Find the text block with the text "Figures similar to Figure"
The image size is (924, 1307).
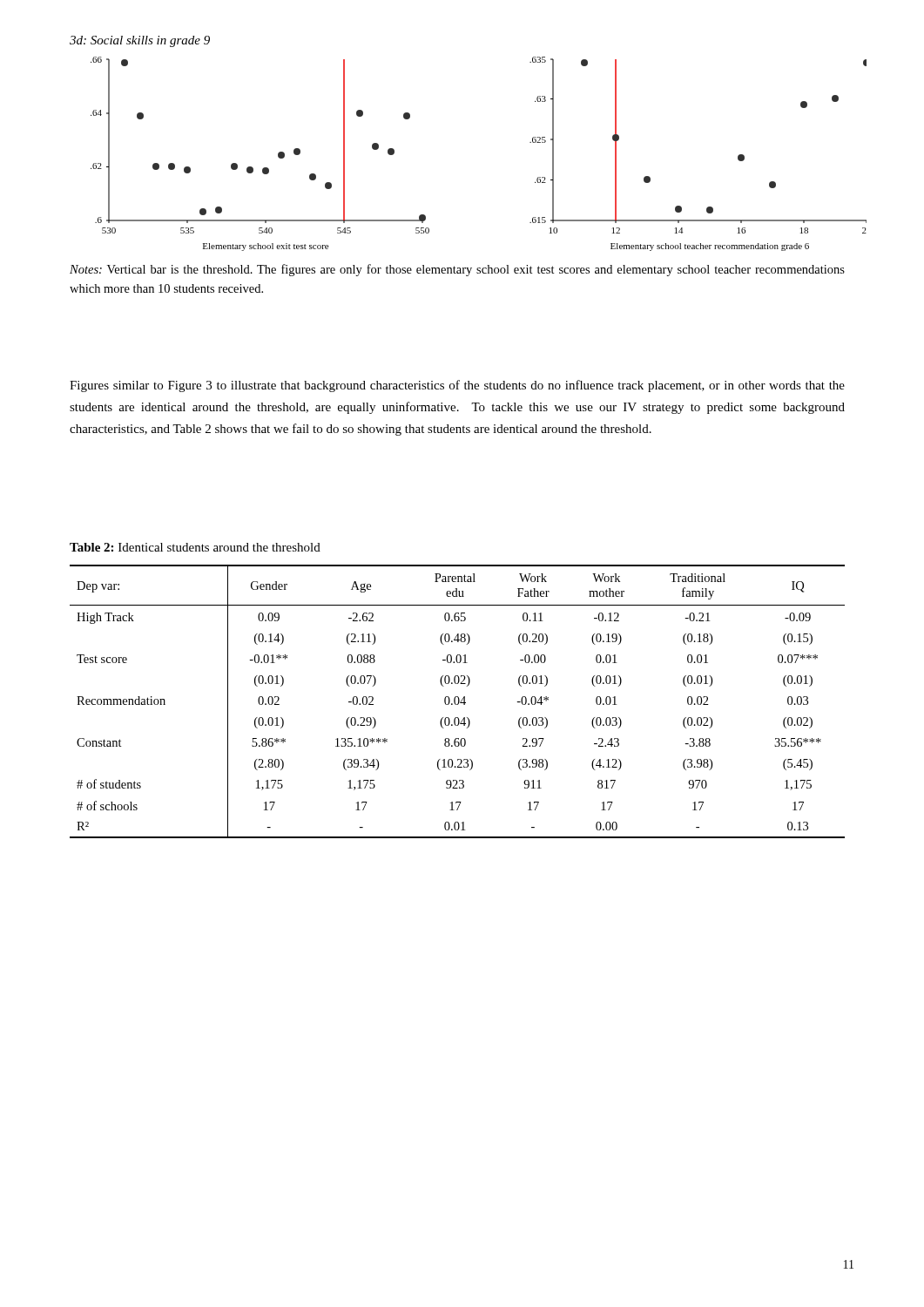tap(457, 407)
